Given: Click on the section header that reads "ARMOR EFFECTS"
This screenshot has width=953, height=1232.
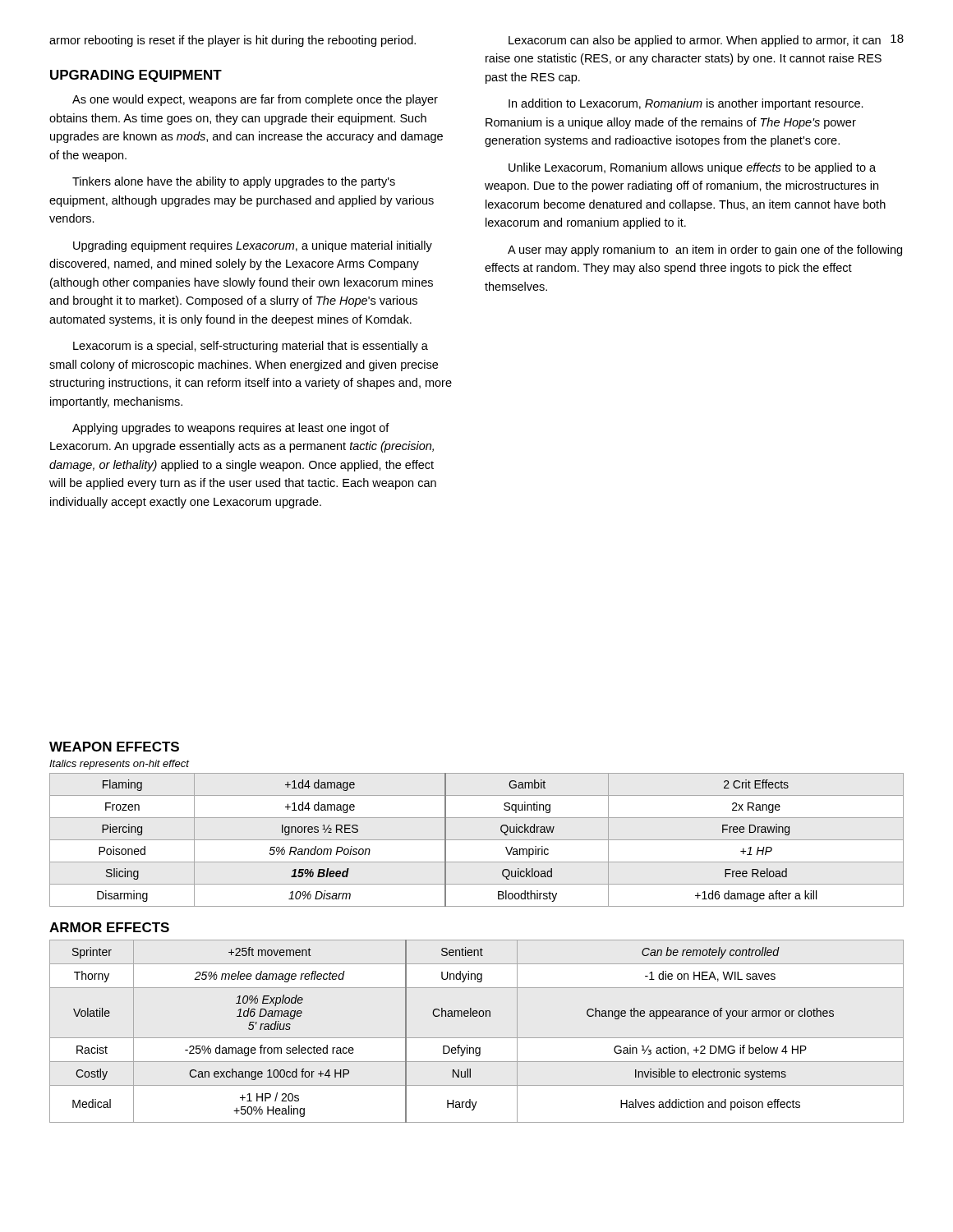Looking at the screenshot, I should tap(109, 928).
